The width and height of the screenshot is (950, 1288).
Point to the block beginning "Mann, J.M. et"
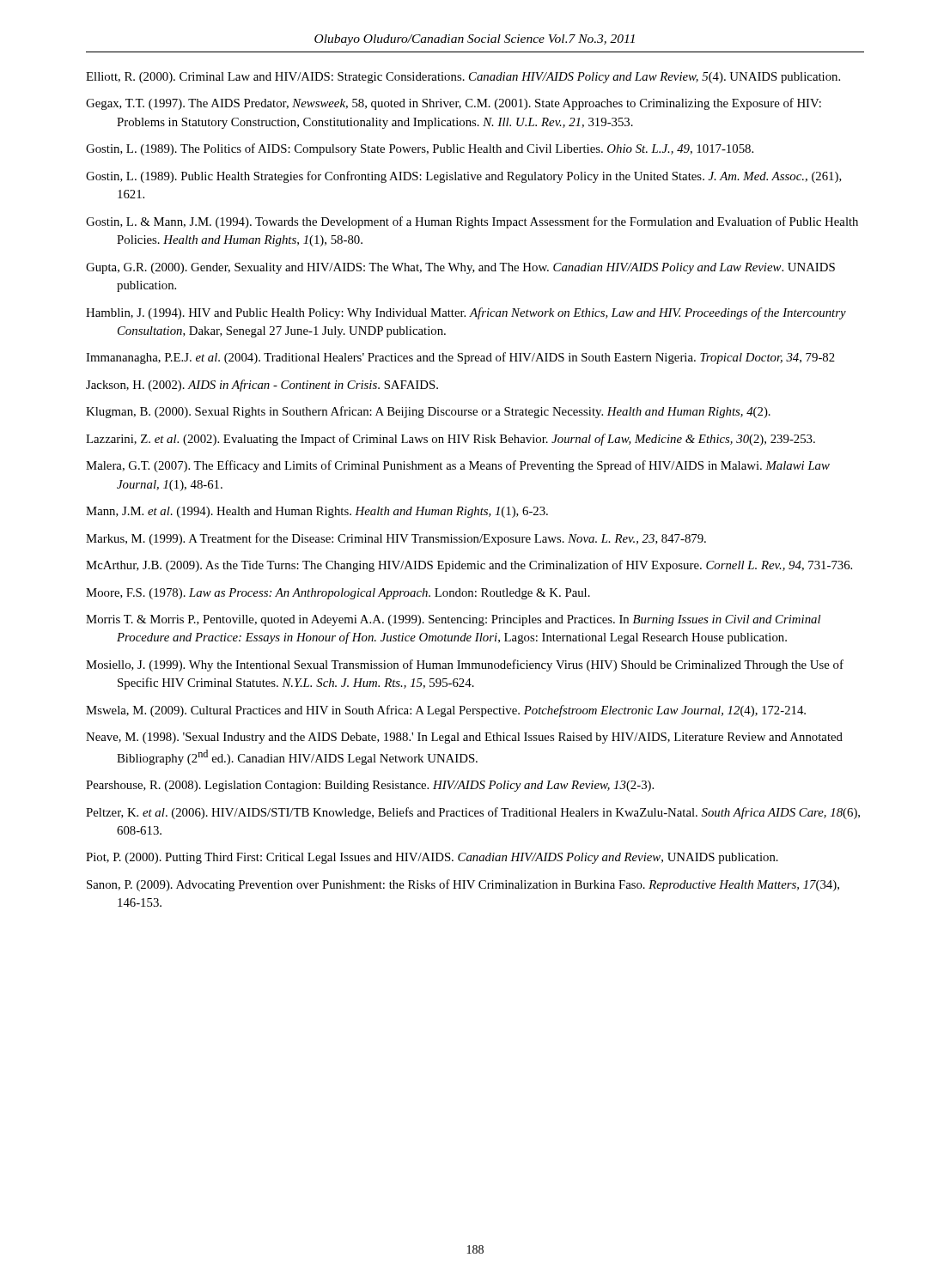317,511
